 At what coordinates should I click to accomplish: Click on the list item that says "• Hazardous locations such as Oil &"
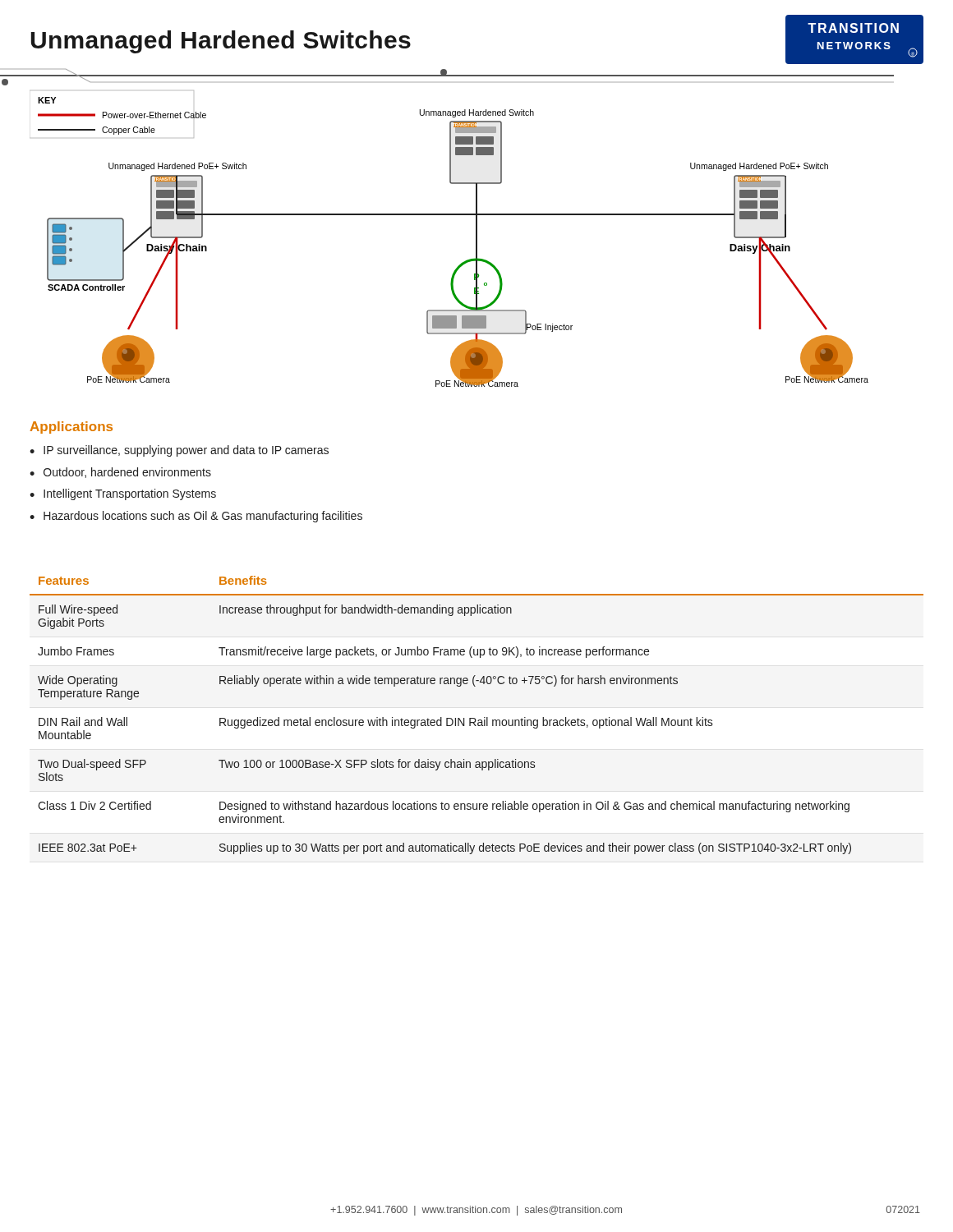point(196,518)
